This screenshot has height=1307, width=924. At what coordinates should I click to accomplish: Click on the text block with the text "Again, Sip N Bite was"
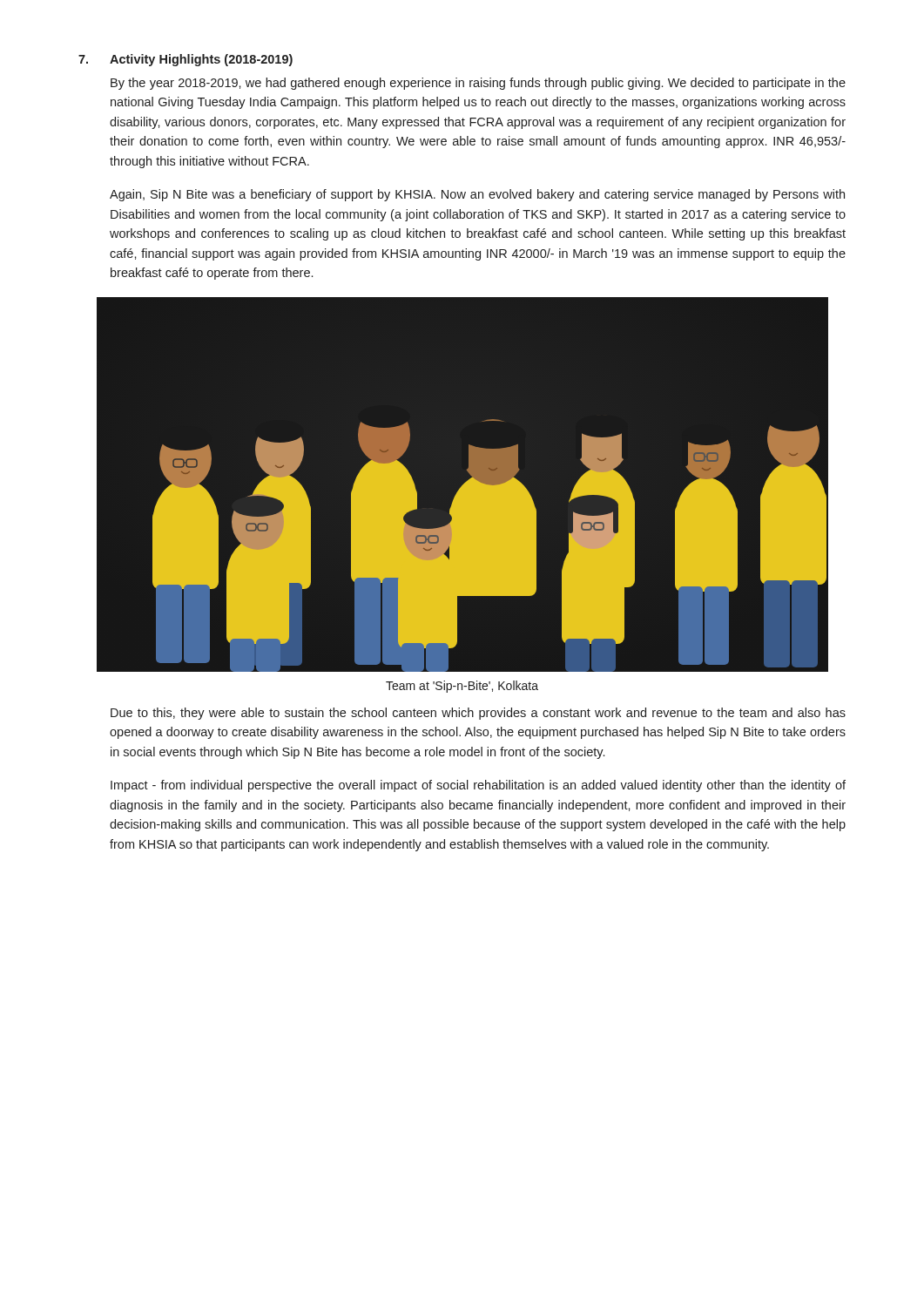(x=478, y=234)
